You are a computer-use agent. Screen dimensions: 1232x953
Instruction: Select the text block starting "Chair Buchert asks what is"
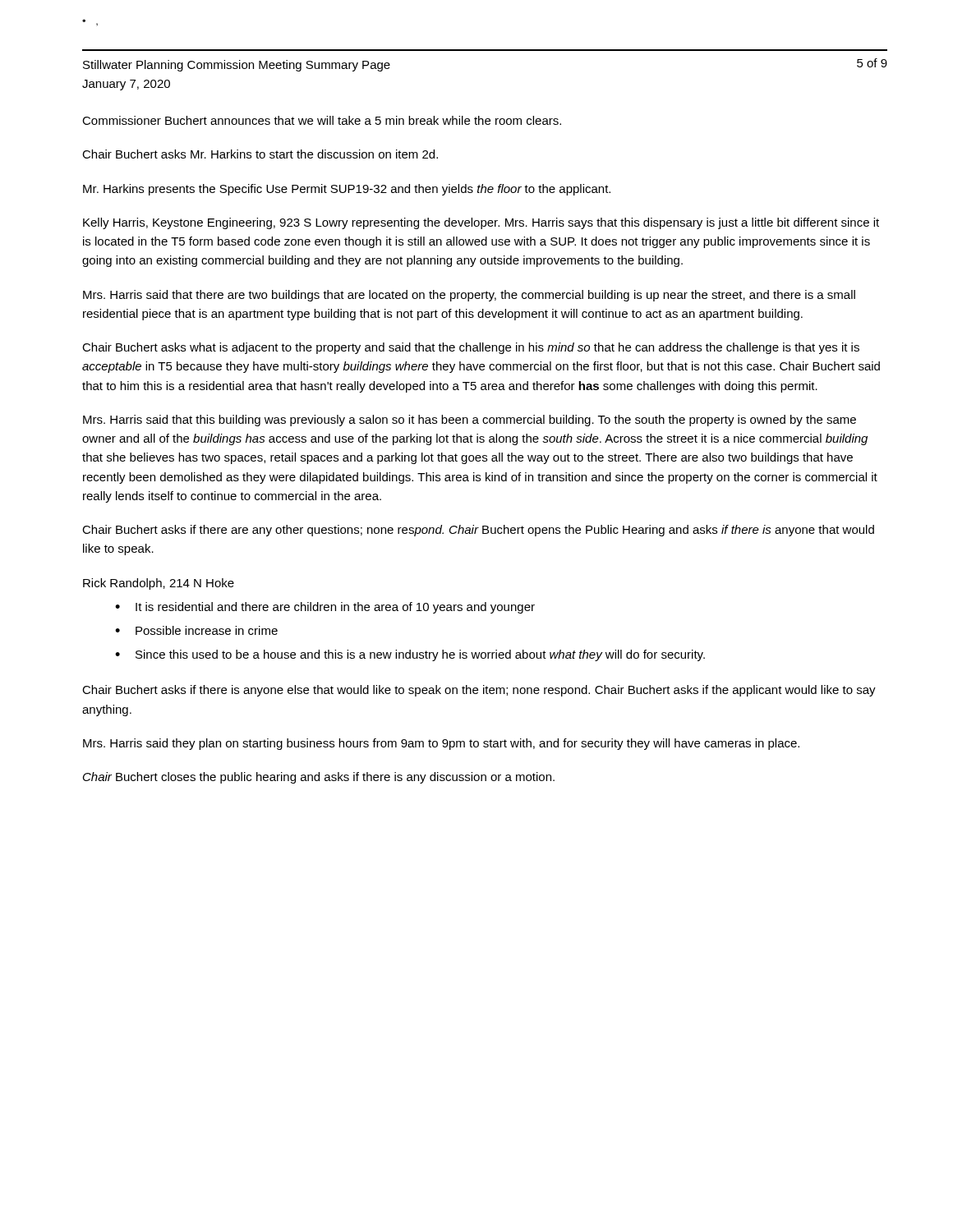tap(481, 366)
